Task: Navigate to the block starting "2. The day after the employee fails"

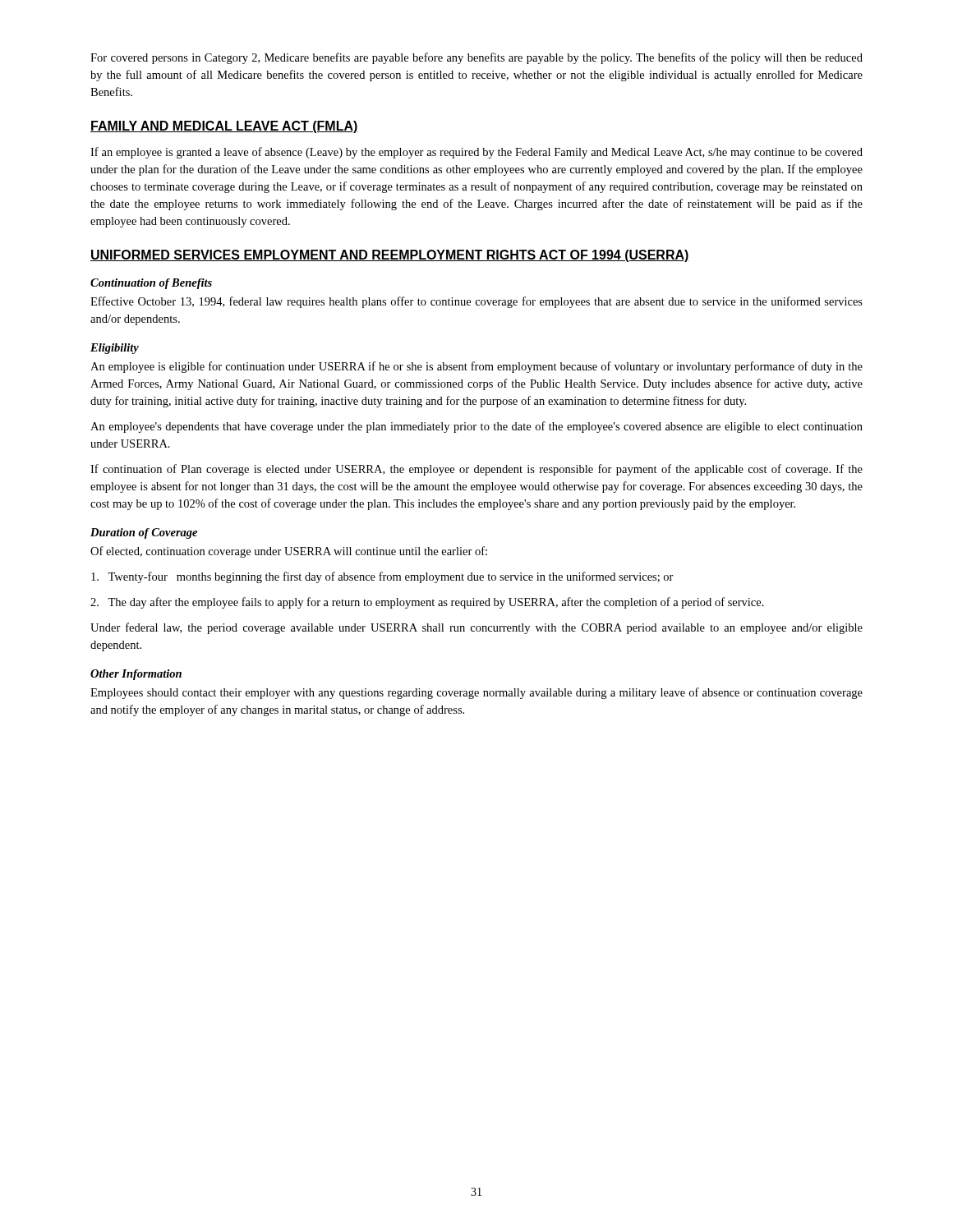Action: pyautogui.click(x=476, y=603)
